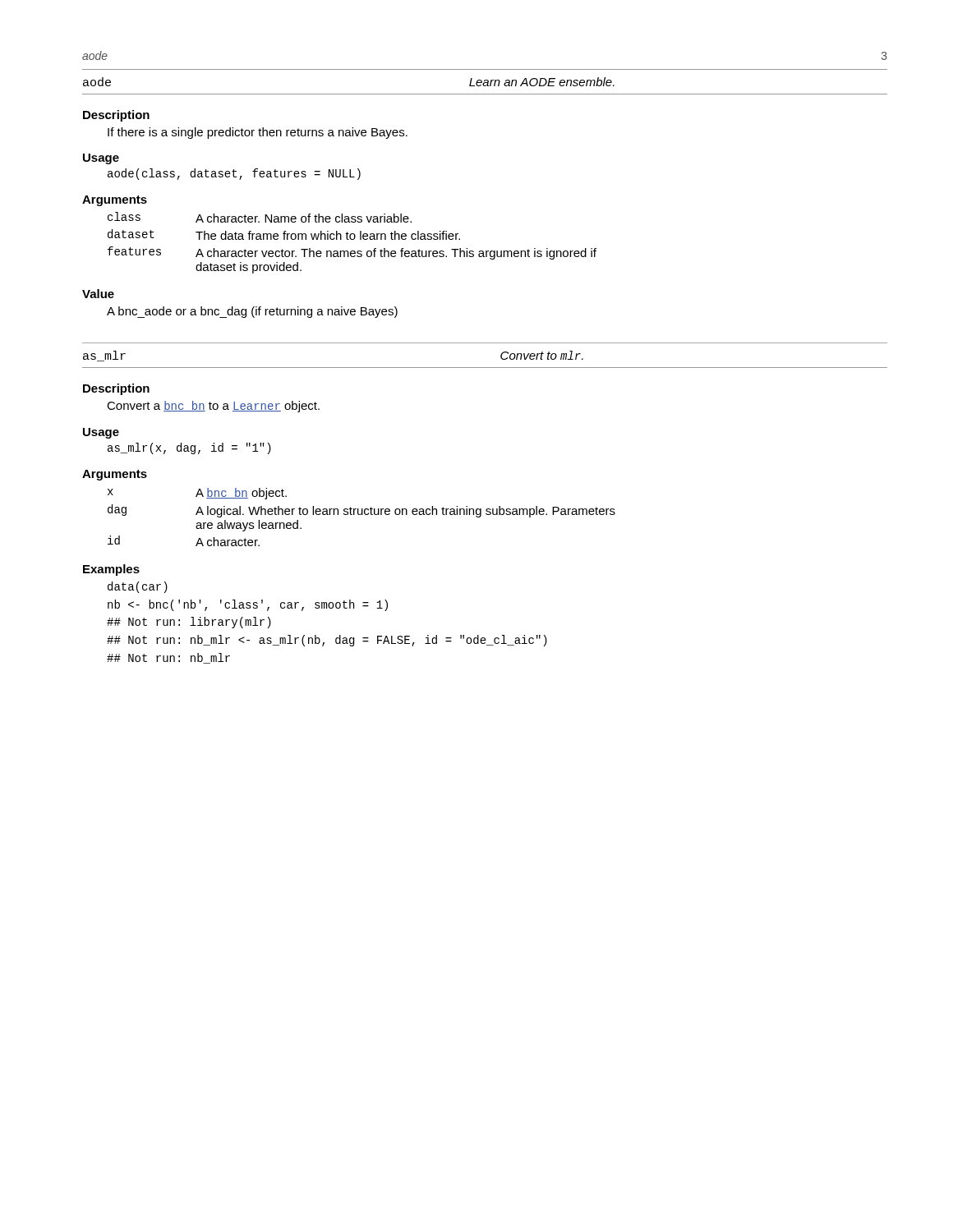Locate the table with the text "The data frame from which"
The width and height of the screenshot is (953, 1232).
point(485,242)
